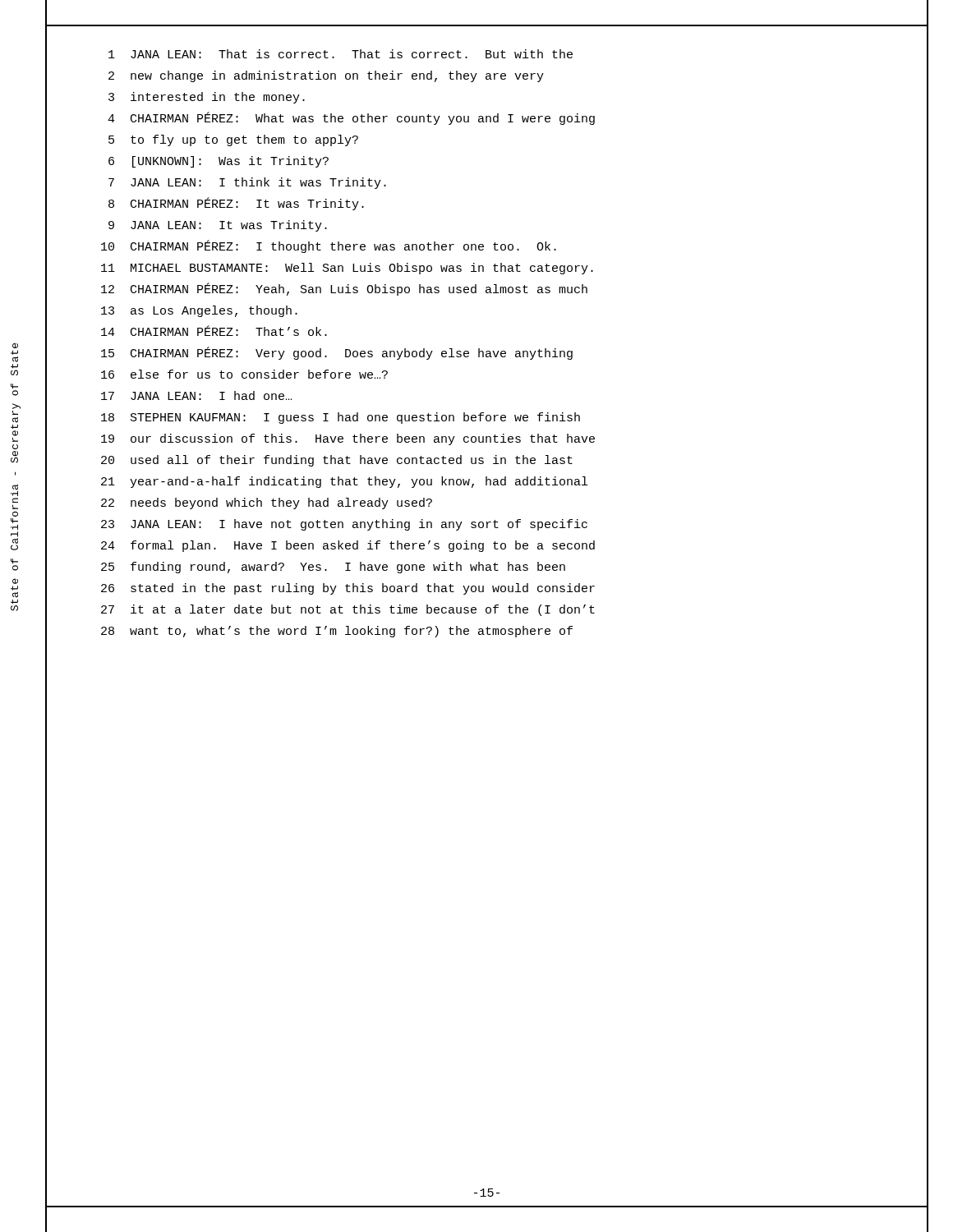Click on the list item that reads "10 CHAIRMAN PÉREZ: I"
This screenshot has width=953, height=1232.
[493, 248]
